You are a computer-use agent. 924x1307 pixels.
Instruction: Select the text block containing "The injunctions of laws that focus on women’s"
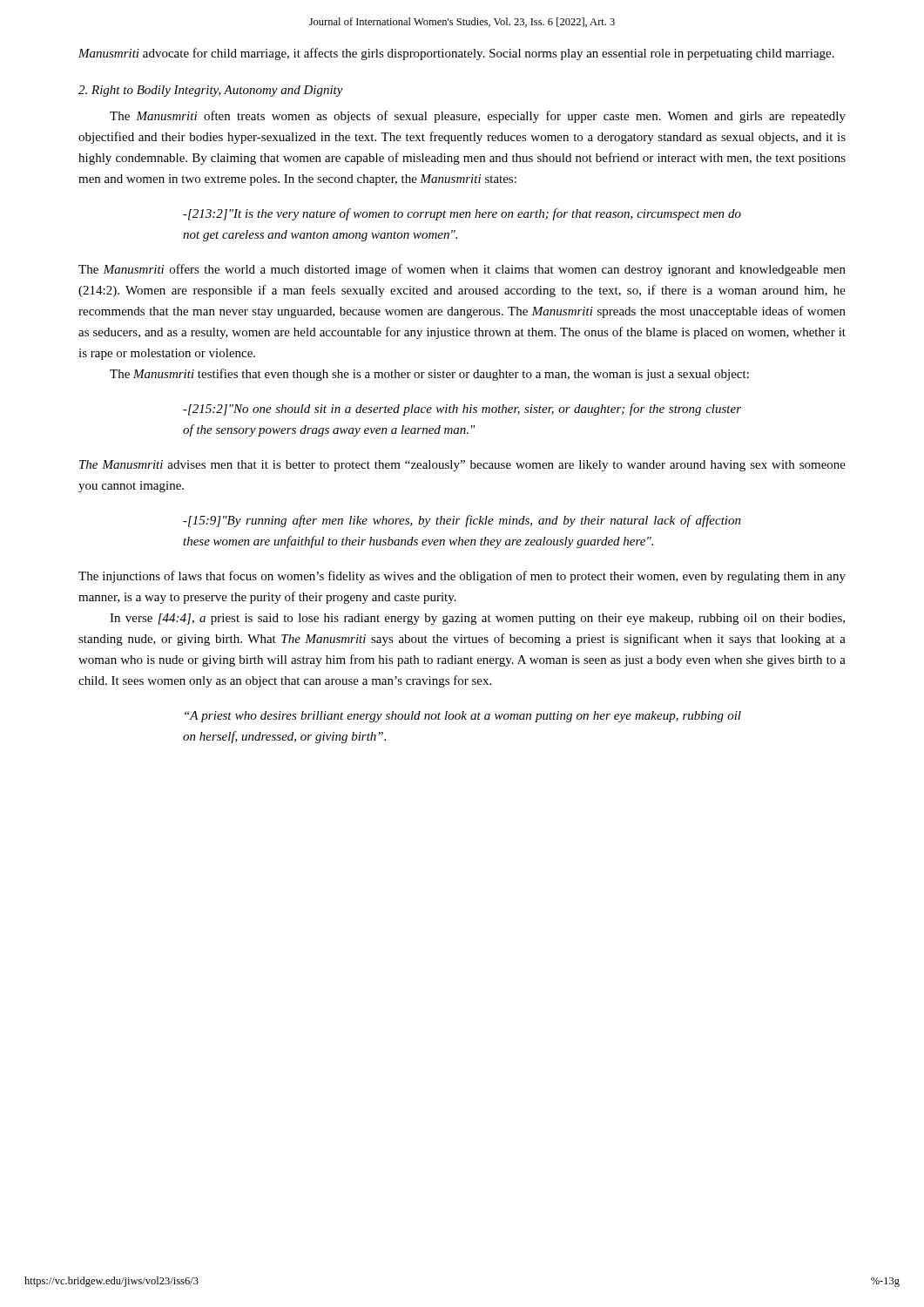point(462,586)
